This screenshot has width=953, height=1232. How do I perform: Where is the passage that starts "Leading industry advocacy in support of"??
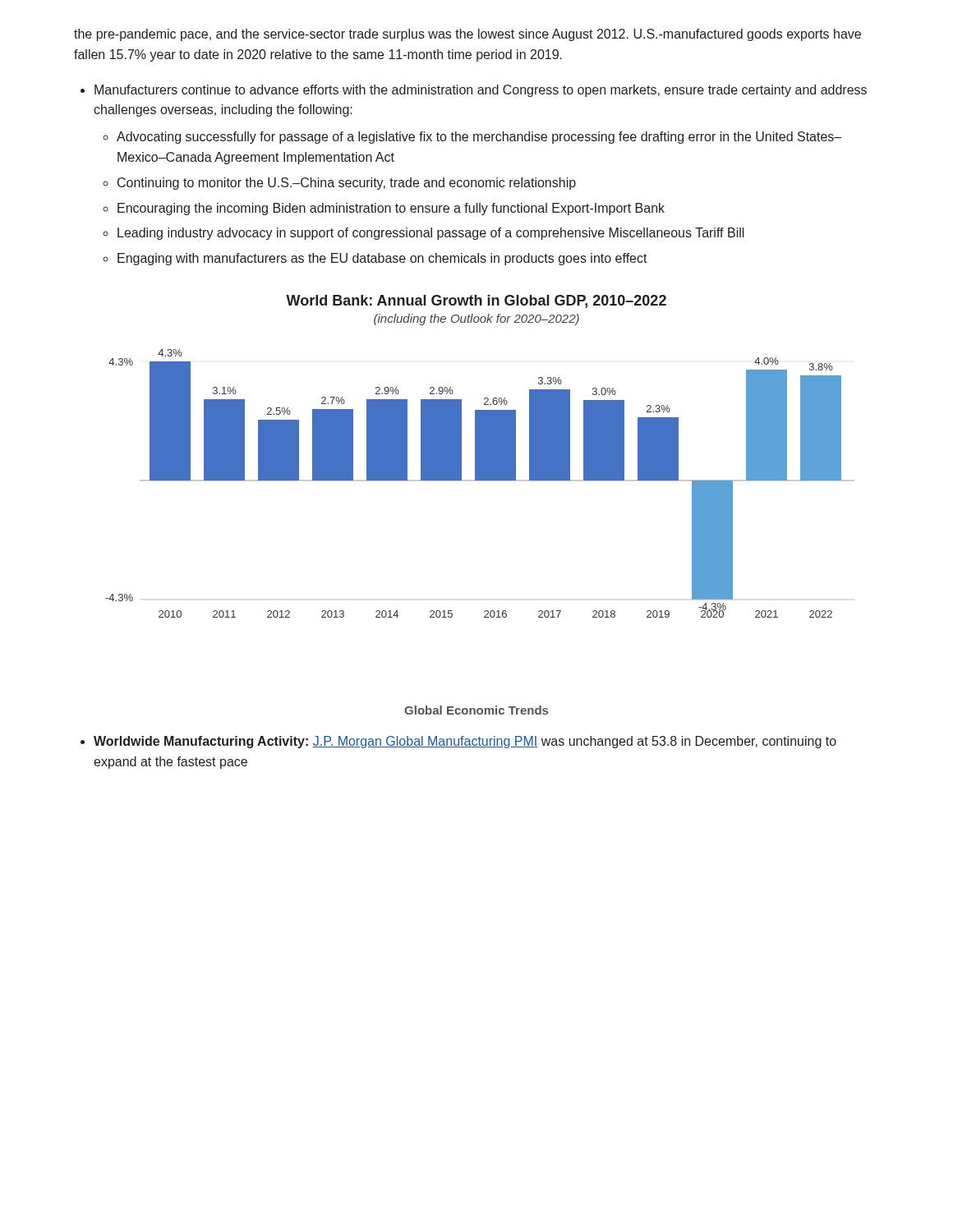(x=431, y=233)
